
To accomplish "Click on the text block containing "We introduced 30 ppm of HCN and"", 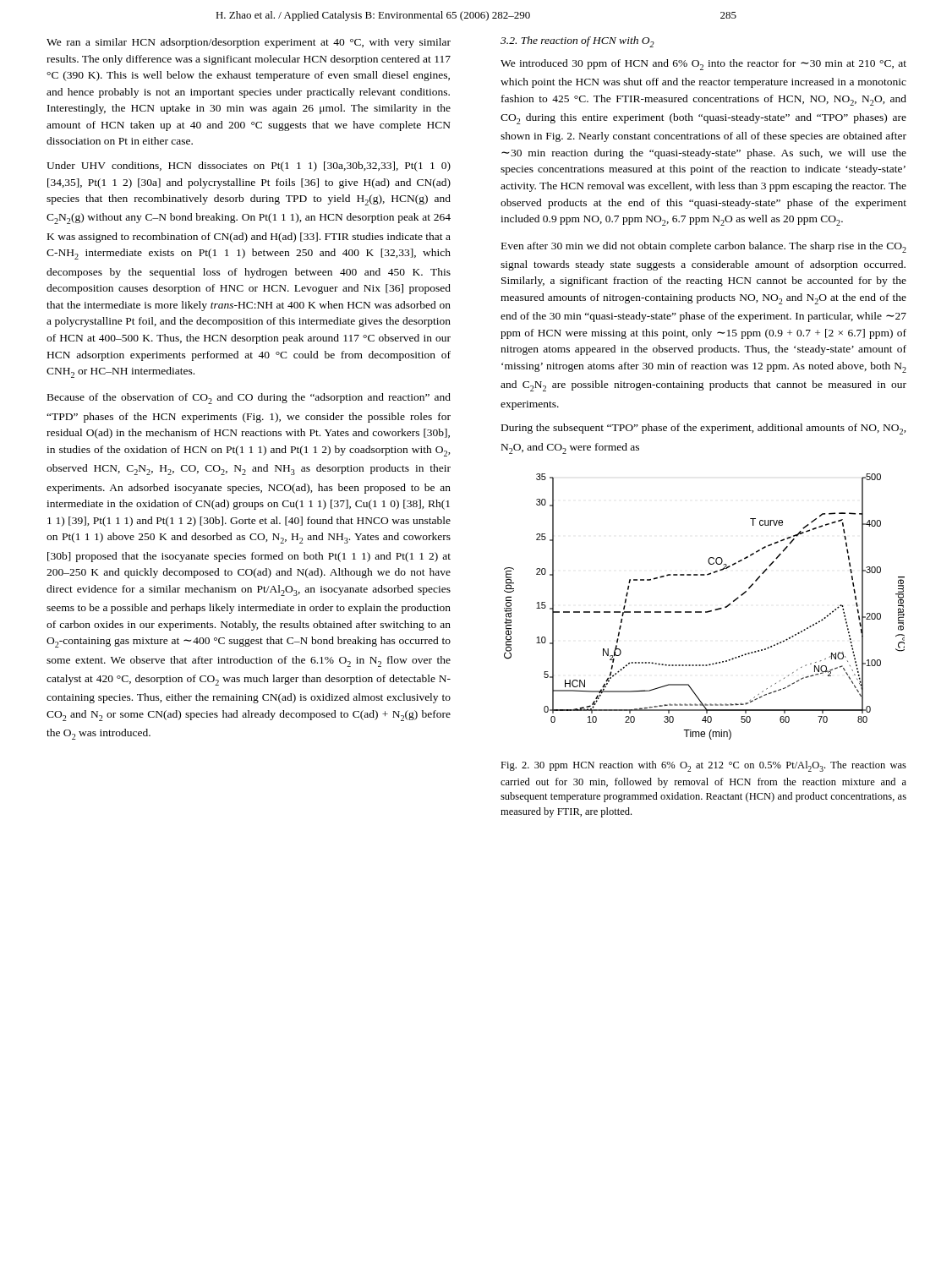I will click(703, 142).
